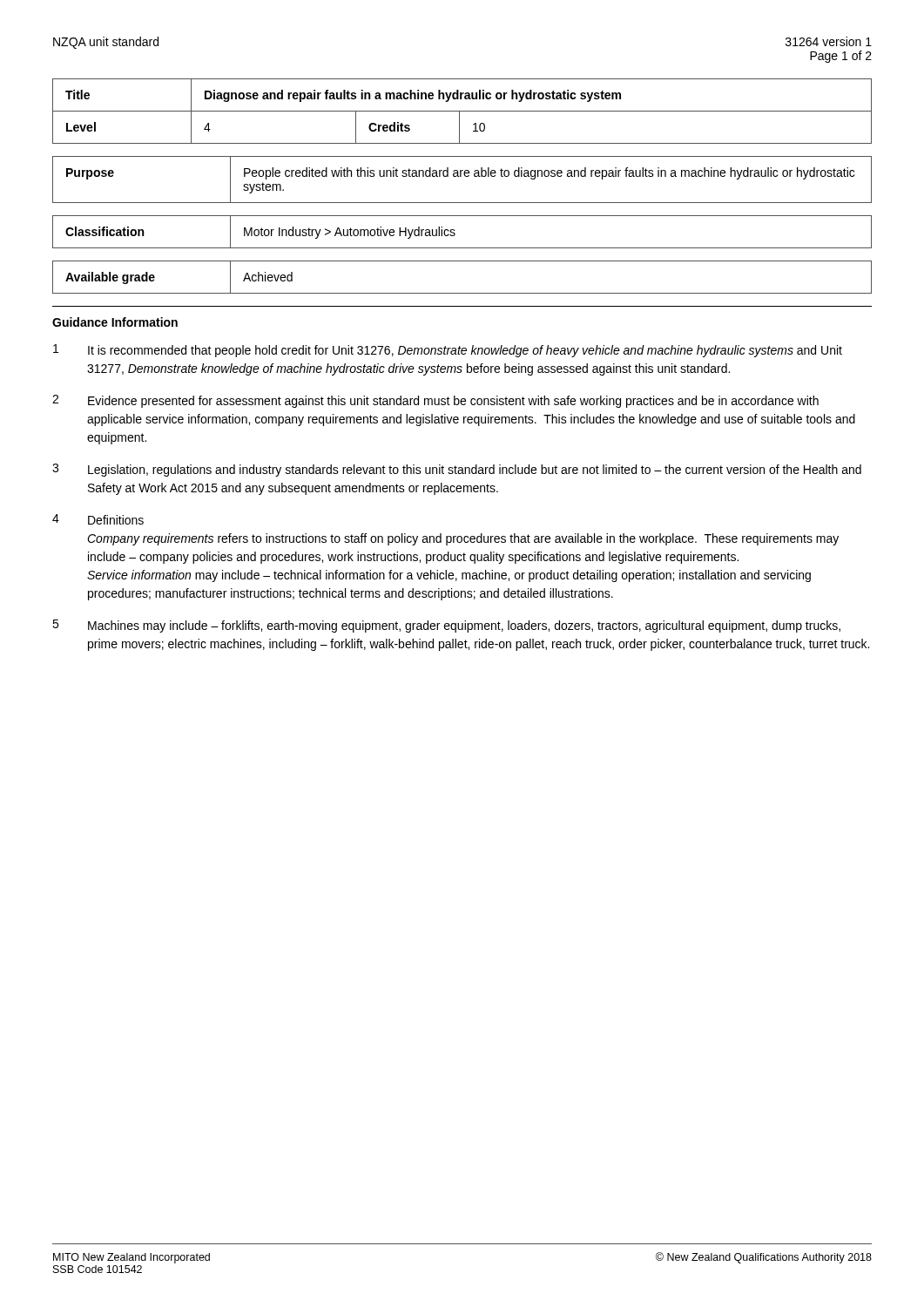This screenshot has height=1307, width=924.
Task: Find the element starting "1 It is recommended that people"
Action: (462, 360)
